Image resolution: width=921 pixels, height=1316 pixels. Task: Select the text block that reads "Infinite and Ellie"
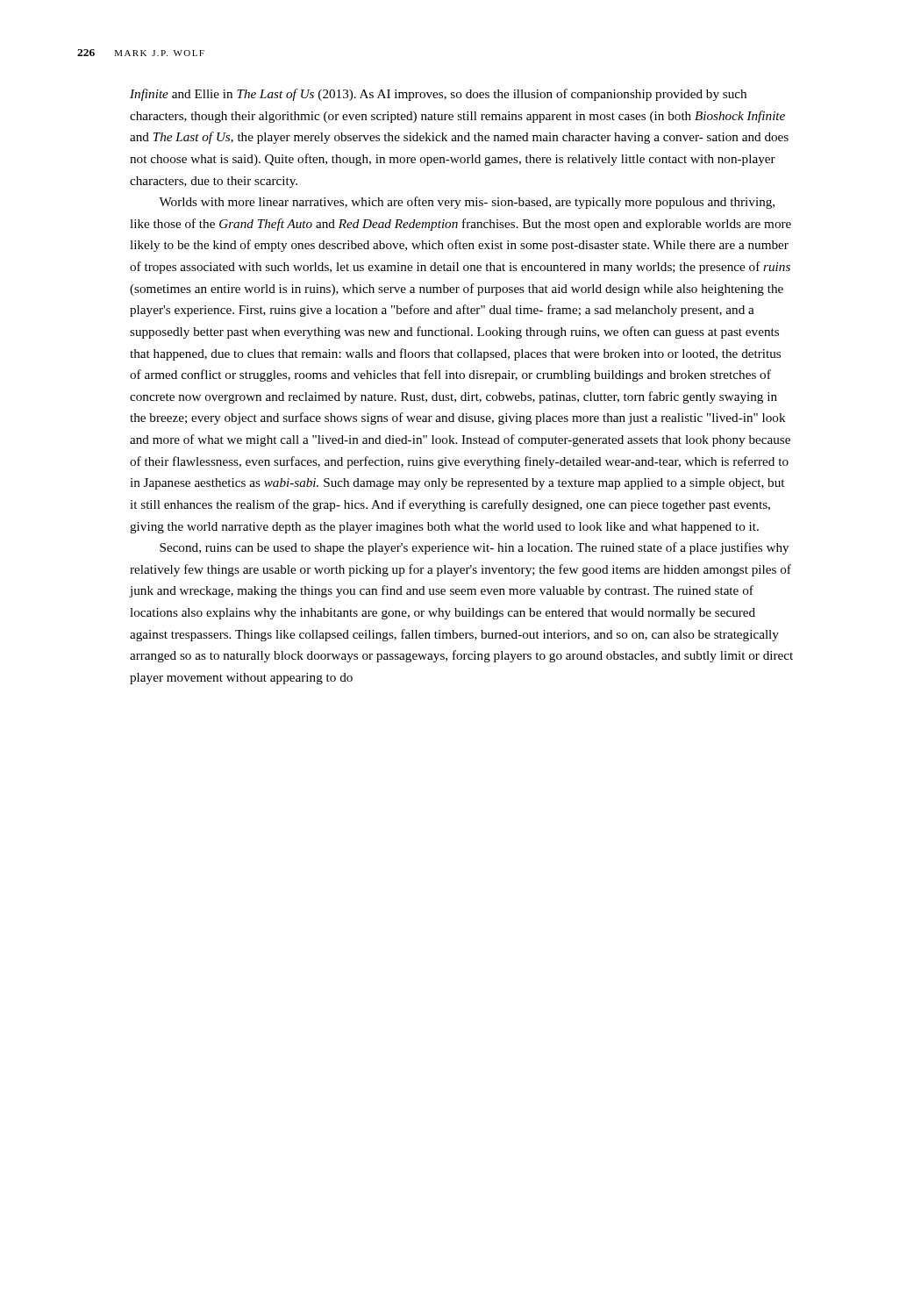(x=462, y=386)
